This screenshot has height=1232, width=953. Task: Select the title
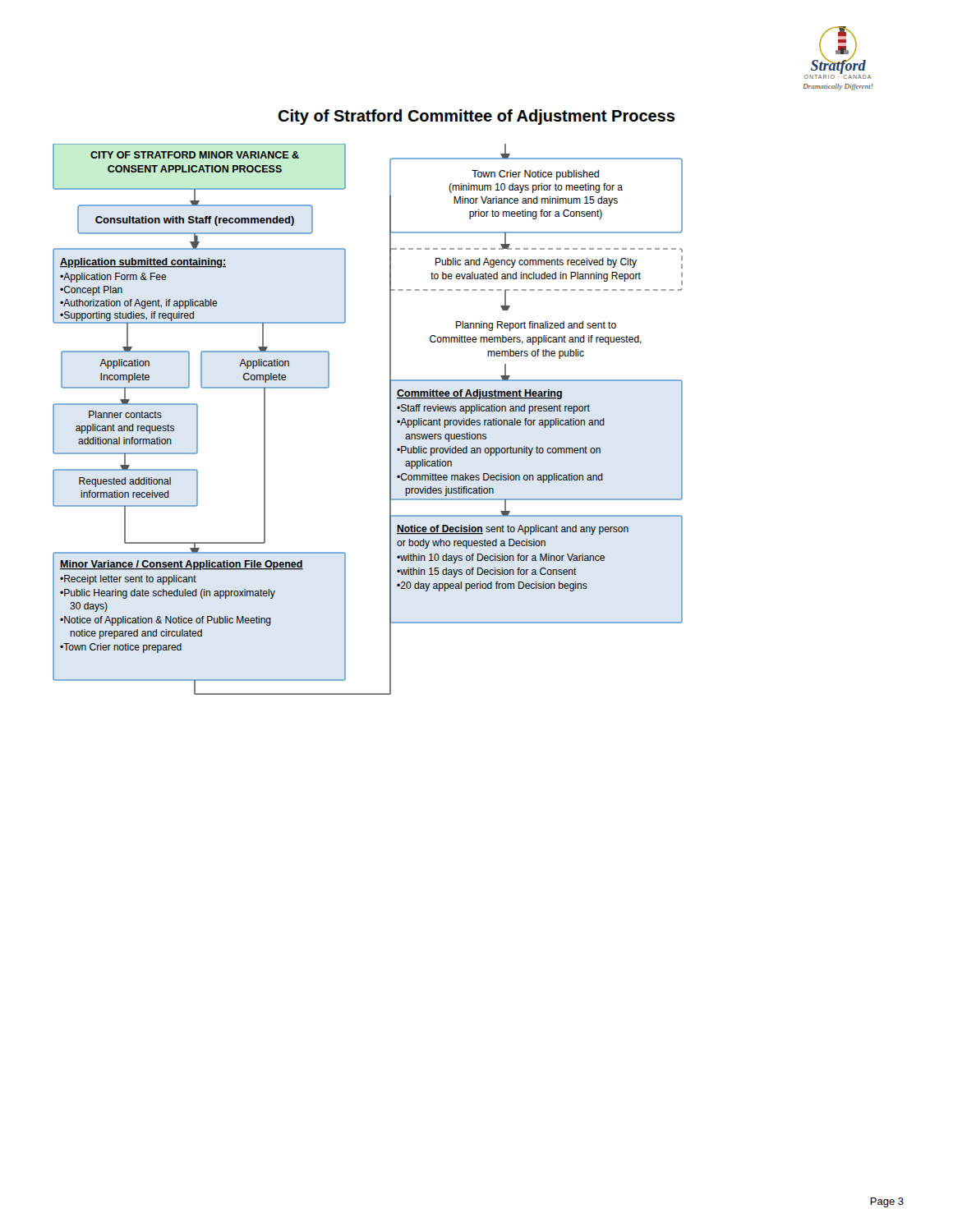pyautogui.click(x=476, y=116)
